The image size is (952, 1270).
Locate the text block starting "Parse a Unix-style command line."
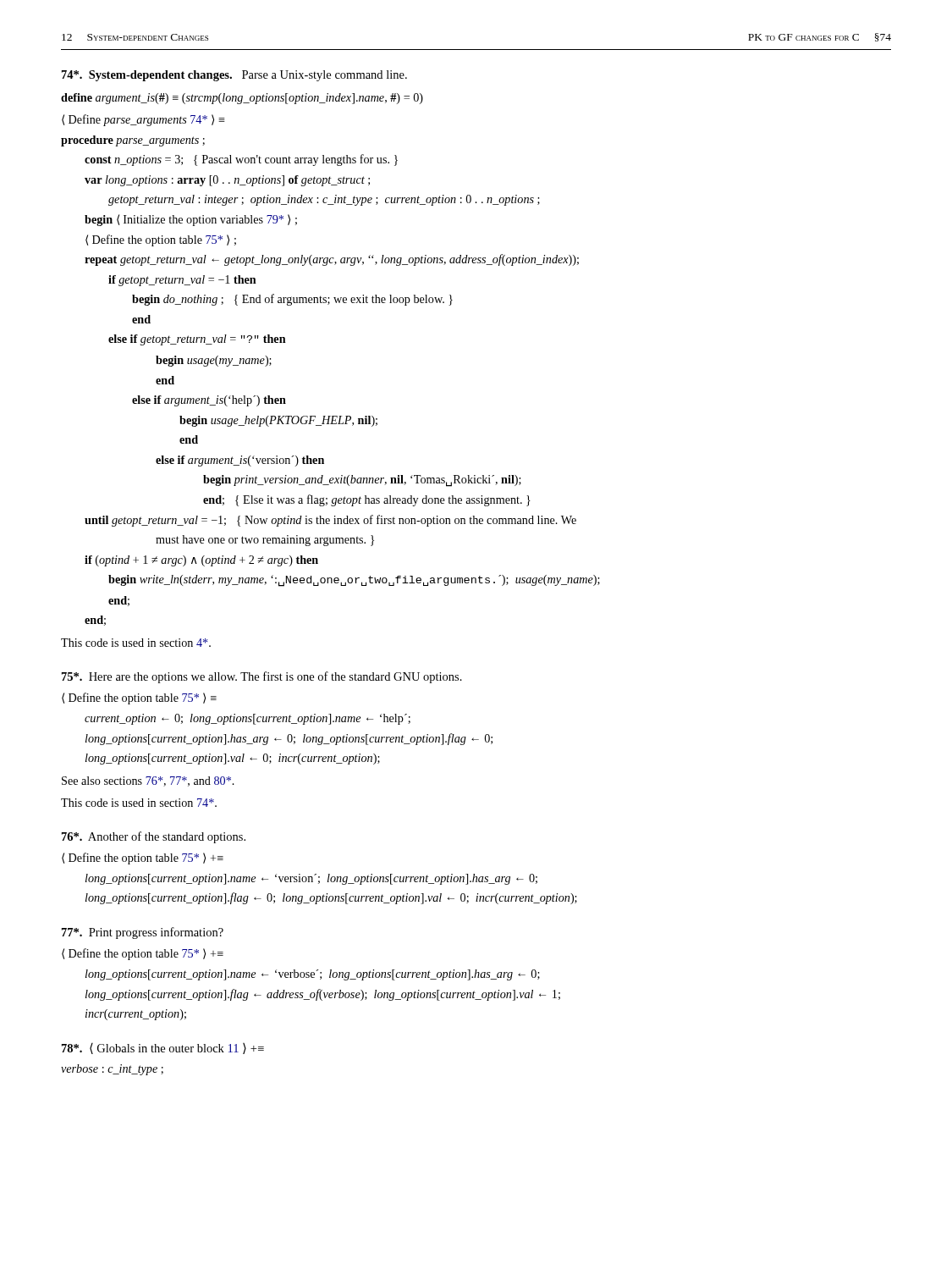tap(325, 74)
